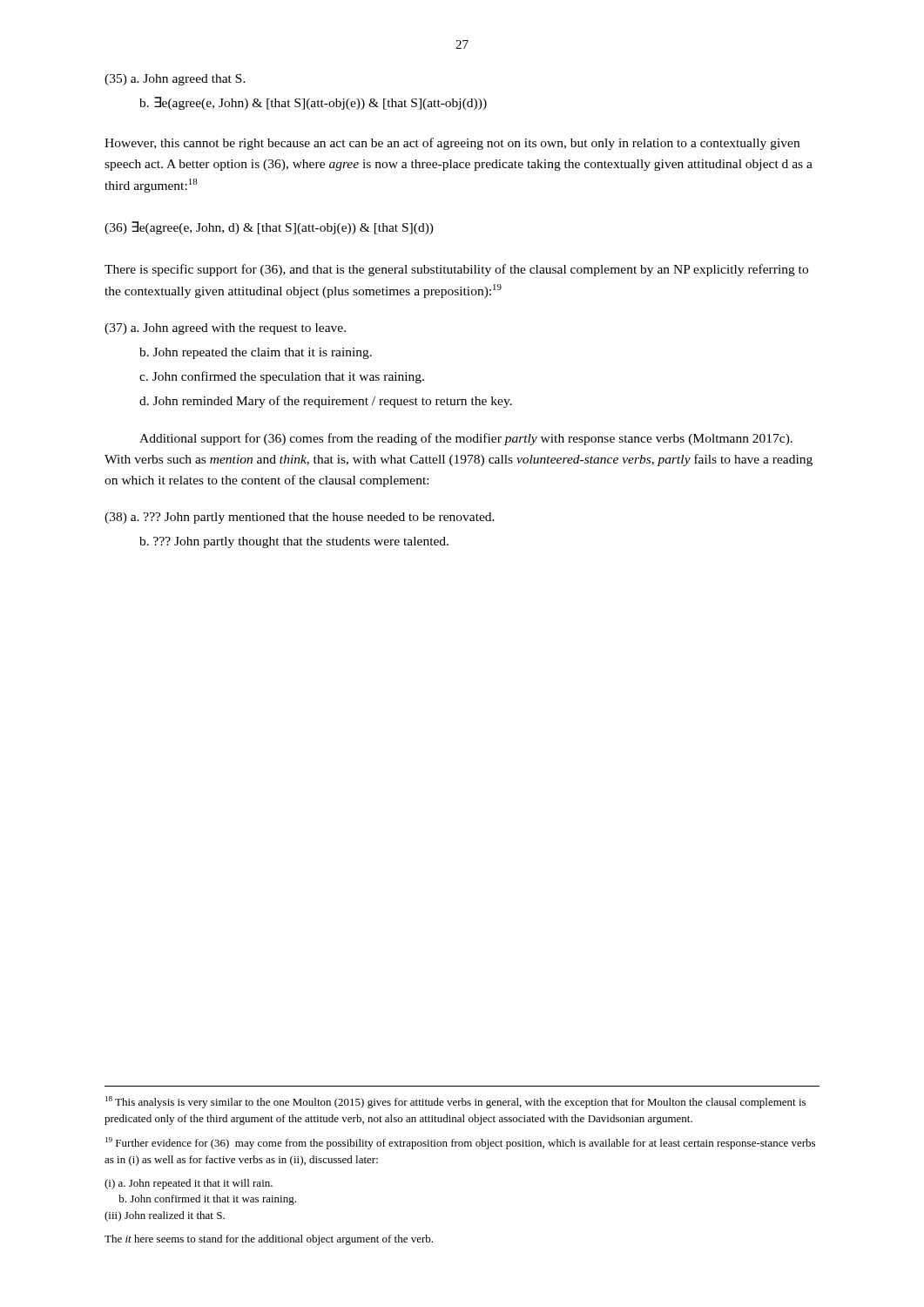Where is the passage that starts "(i) a. John repeated it that it will"?

(x=201, y=1199)
